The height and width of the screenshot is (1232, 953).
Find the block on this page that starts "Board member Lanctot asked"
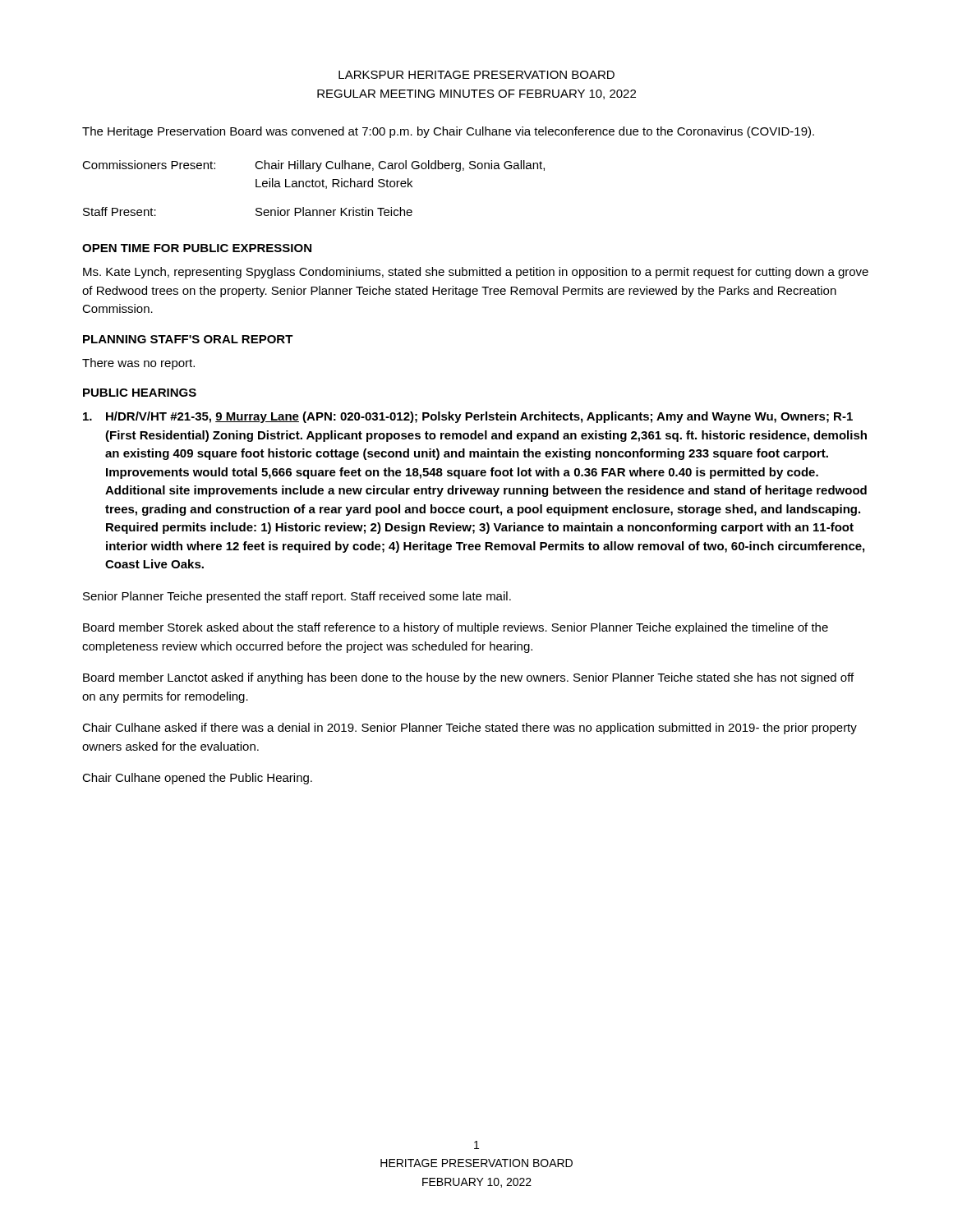pyautogui.click(x=468, y=686)
